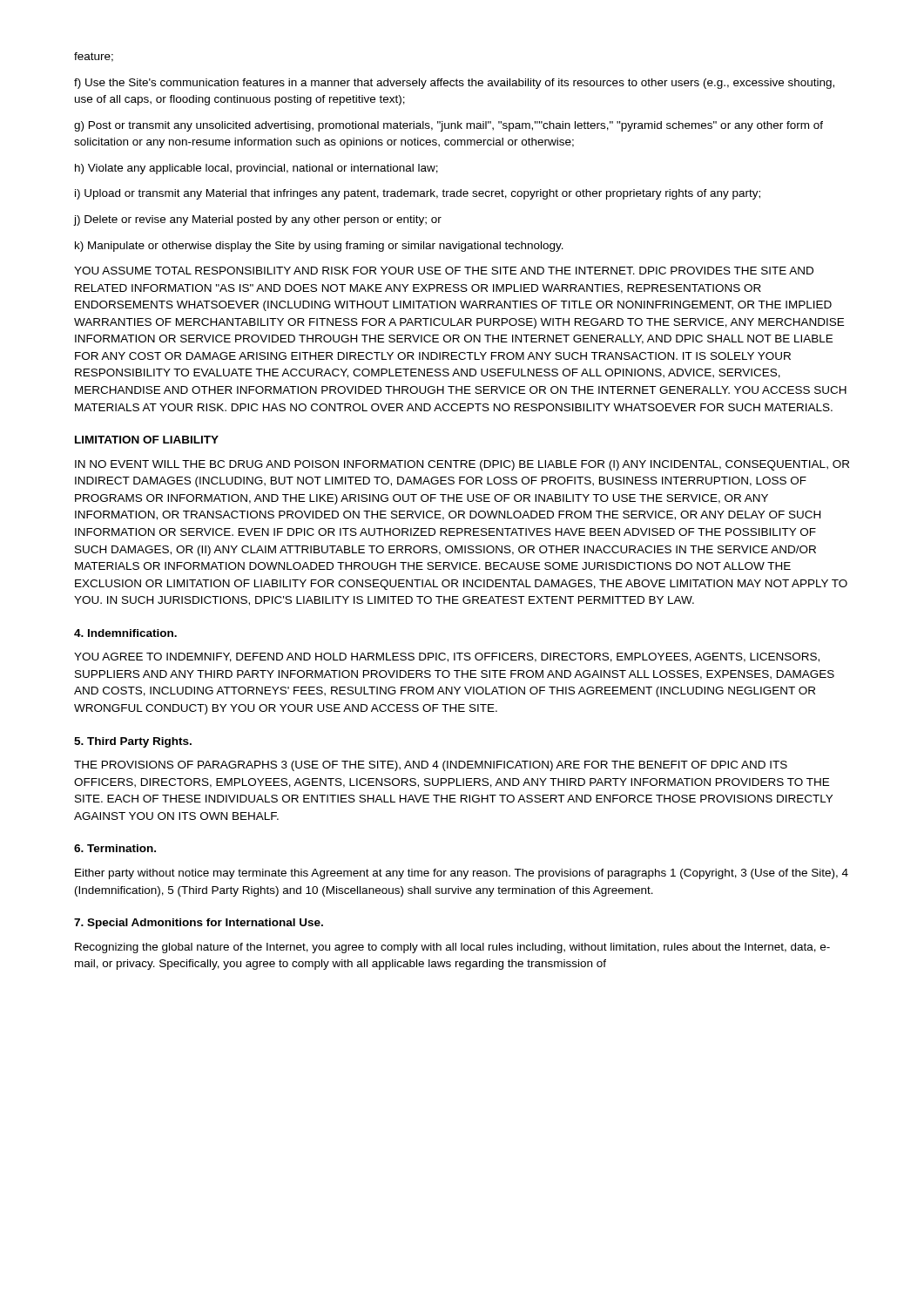Screen dimensions: 1307x924
Task: Find the section header that says "6. Termination."
Action: (x=115, y=849)
